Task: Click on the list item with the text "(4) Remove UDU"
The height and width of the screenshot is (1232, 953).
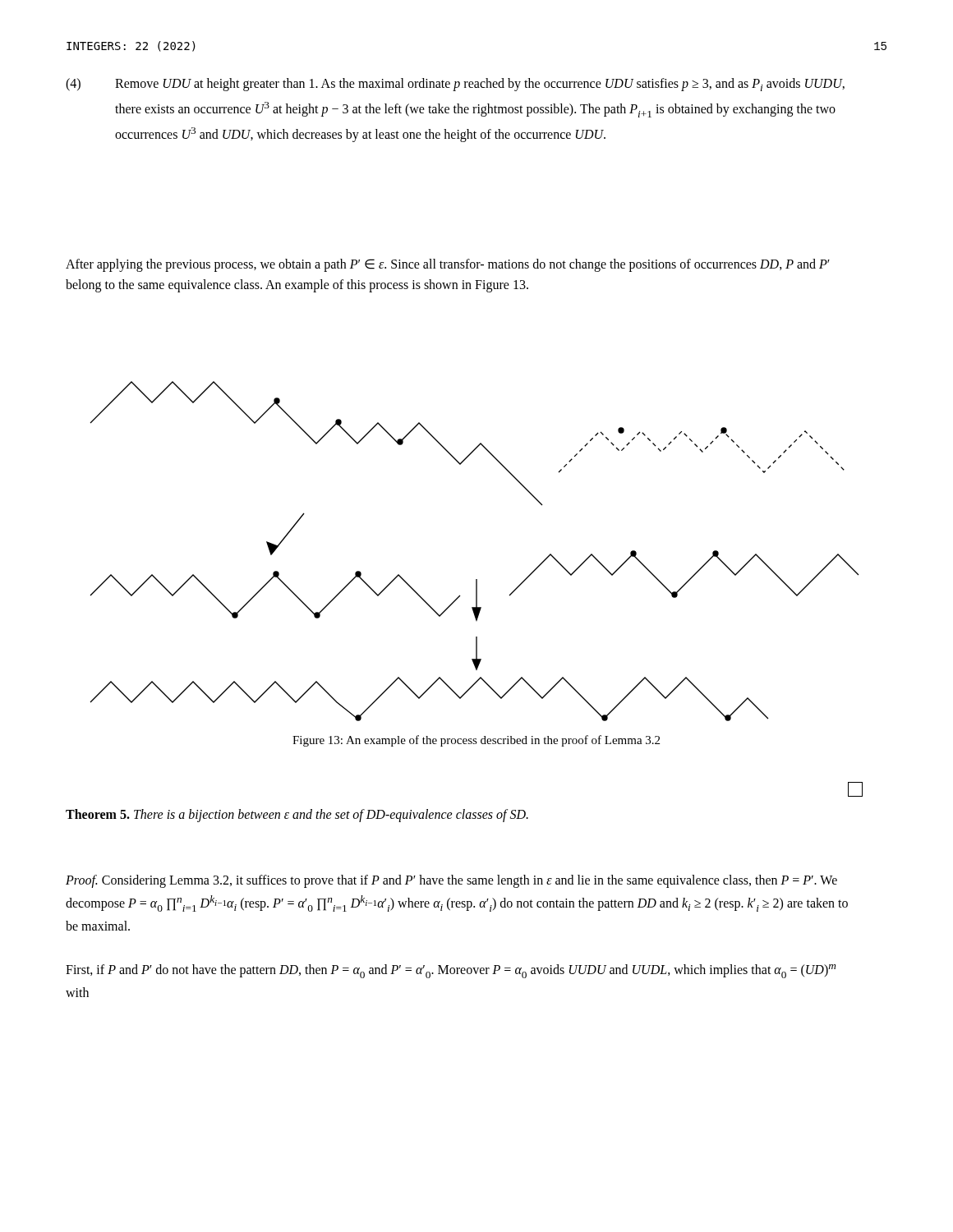Action: pyautogui.click(x=480, y=108)
